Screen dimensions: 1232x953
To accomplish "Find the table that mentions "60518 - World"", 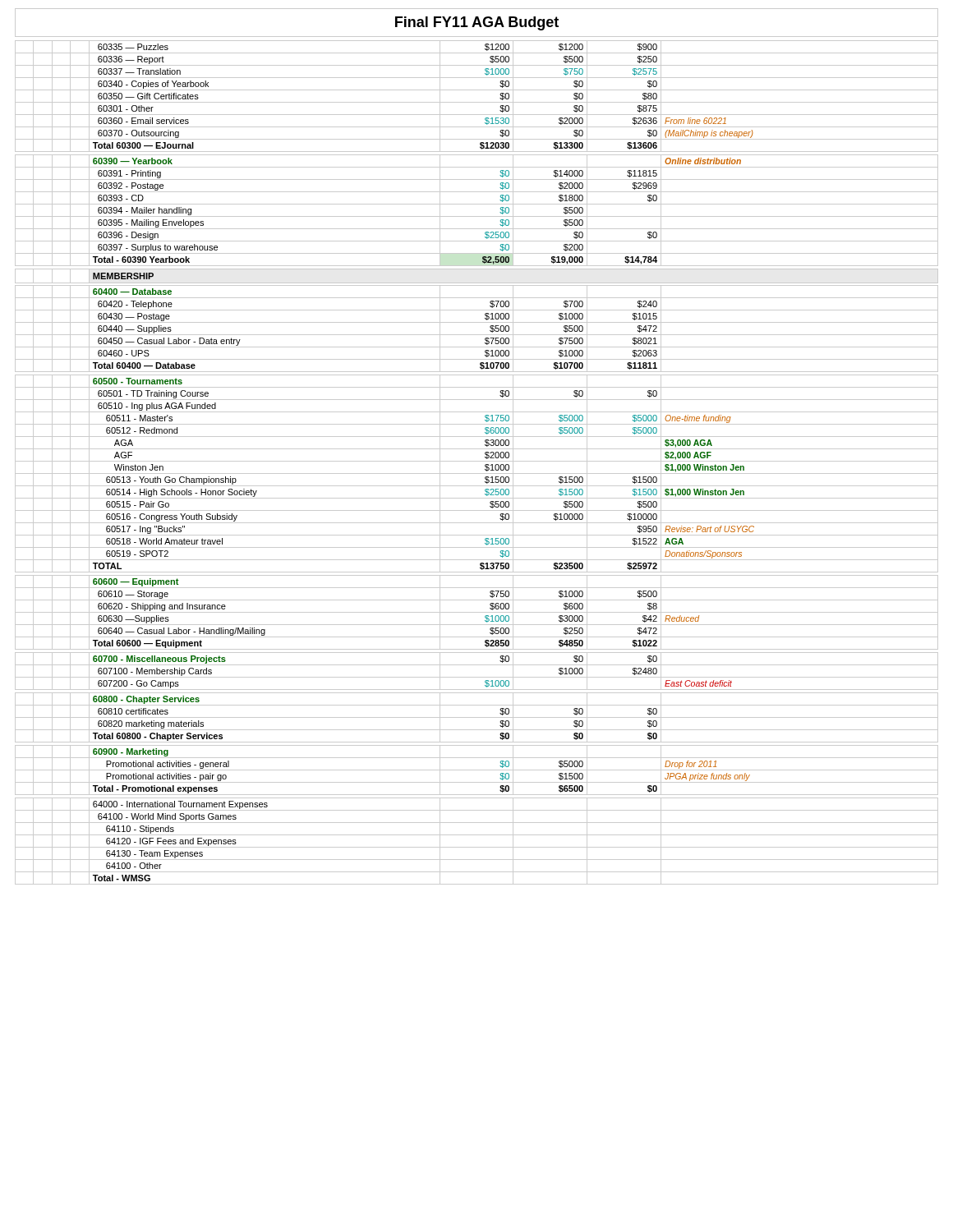I will (476, 462).
